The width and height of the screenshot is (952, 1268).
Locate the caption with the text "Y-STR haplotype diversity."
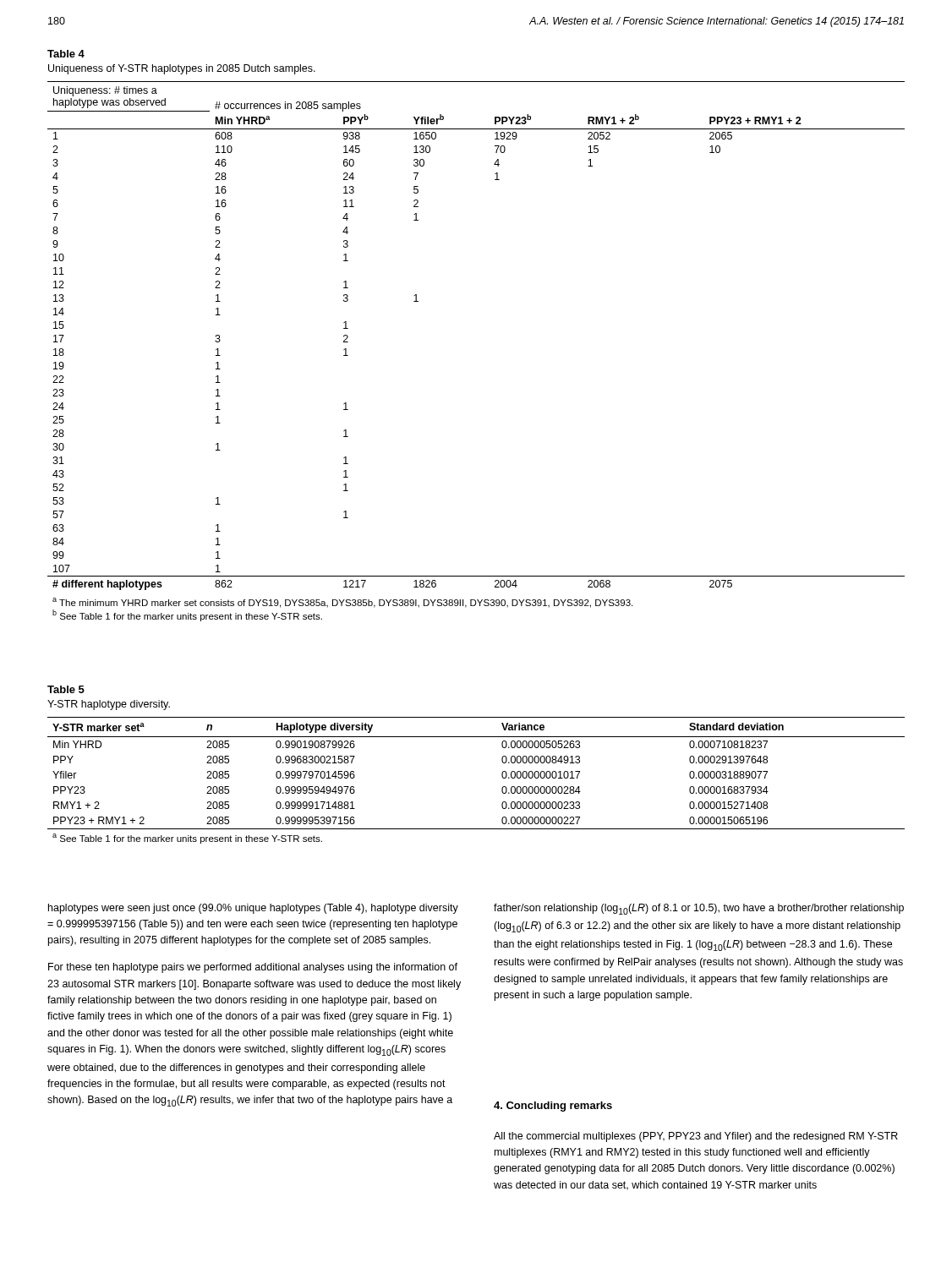tap(109, 704)
